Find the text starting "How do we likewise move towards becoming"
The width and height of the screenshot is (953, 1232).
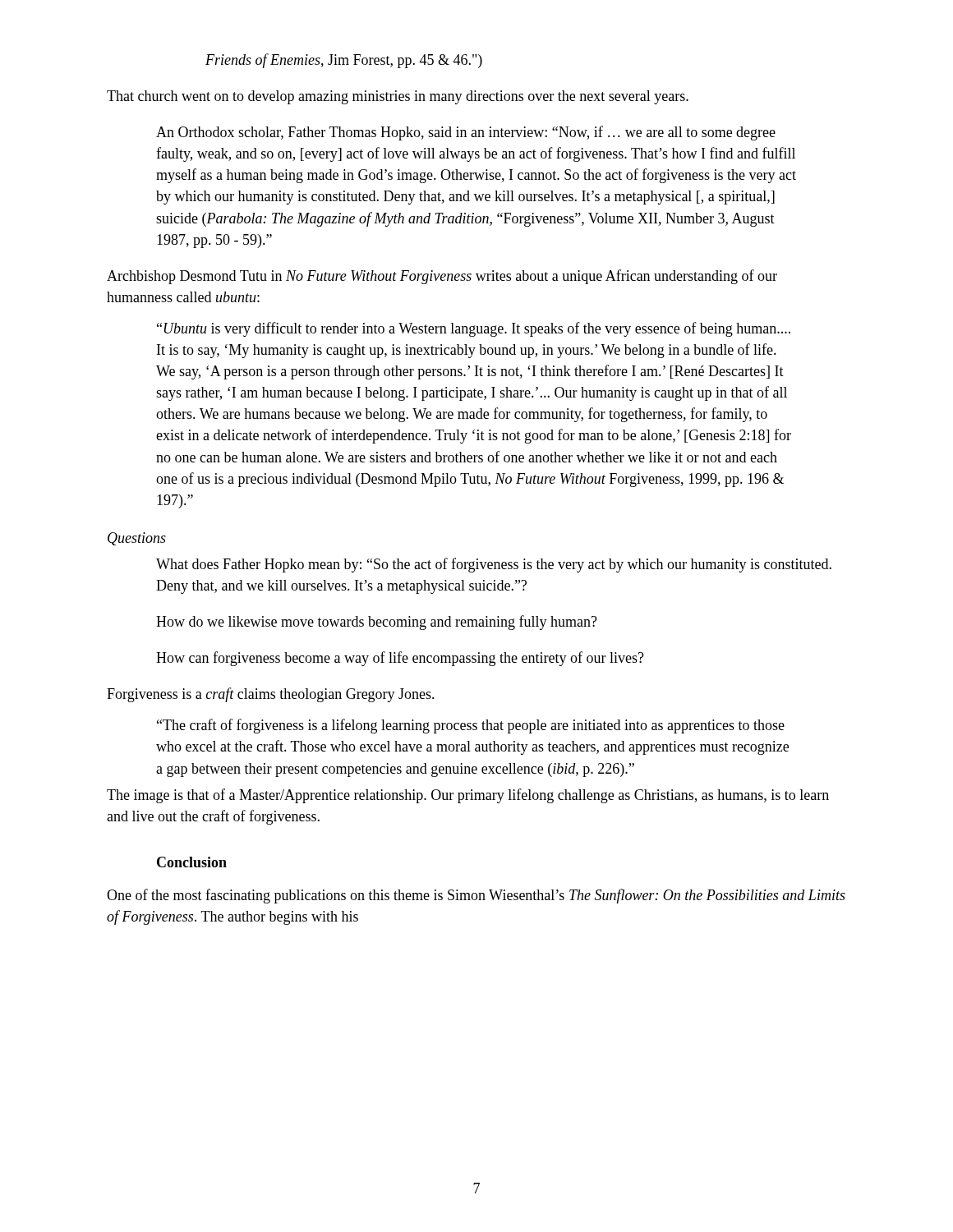click(377, 622)
